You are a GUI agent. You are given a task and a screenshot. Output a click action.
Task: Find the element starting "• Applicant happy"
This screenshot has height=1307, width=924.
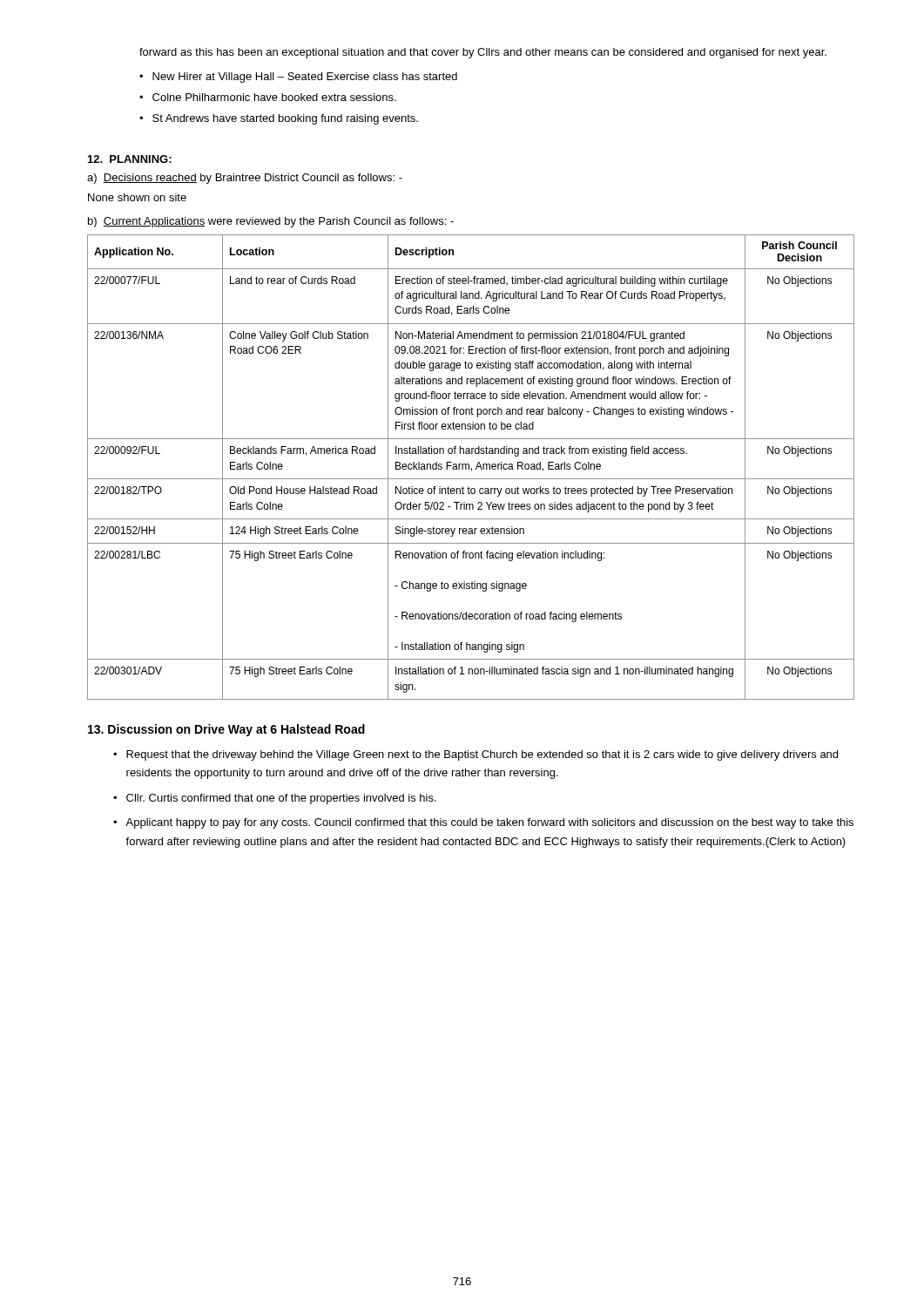[x=484, y=832]
